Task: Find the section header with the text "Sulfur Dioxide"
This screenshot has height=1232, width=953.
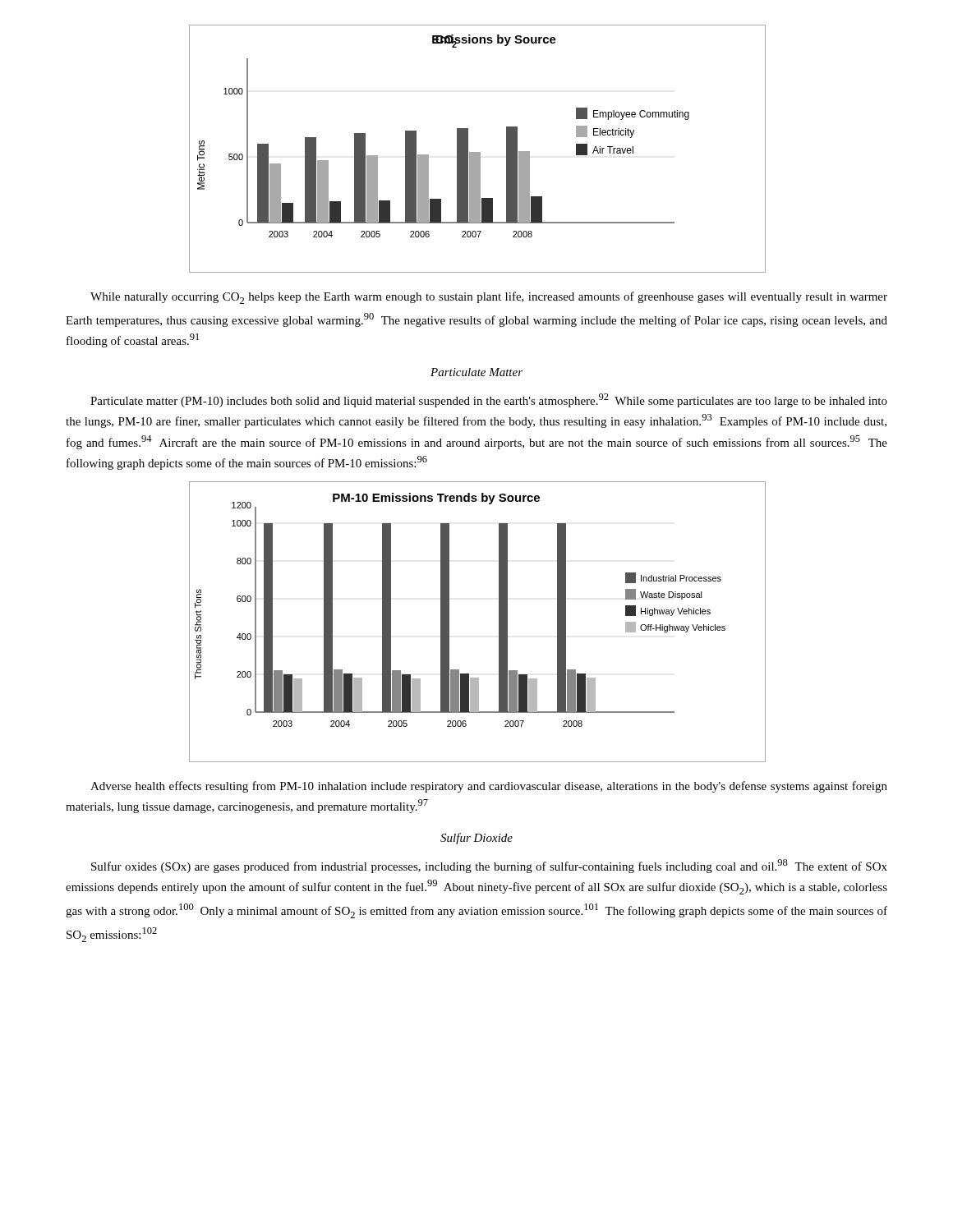Action: tap(476, 838)
